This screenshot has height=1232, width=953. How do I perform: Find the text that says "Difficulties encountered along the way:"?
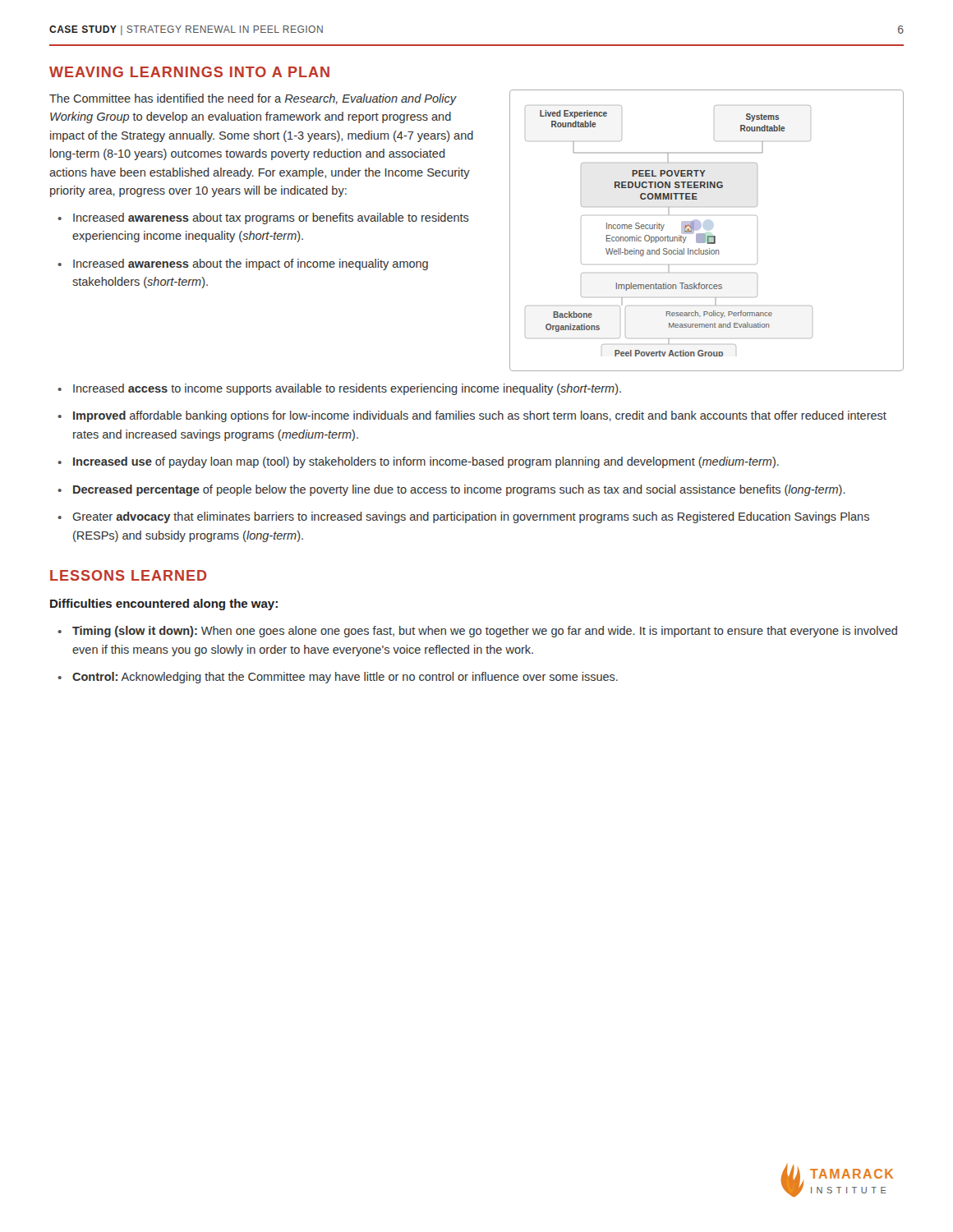click(x=164, y=603)
